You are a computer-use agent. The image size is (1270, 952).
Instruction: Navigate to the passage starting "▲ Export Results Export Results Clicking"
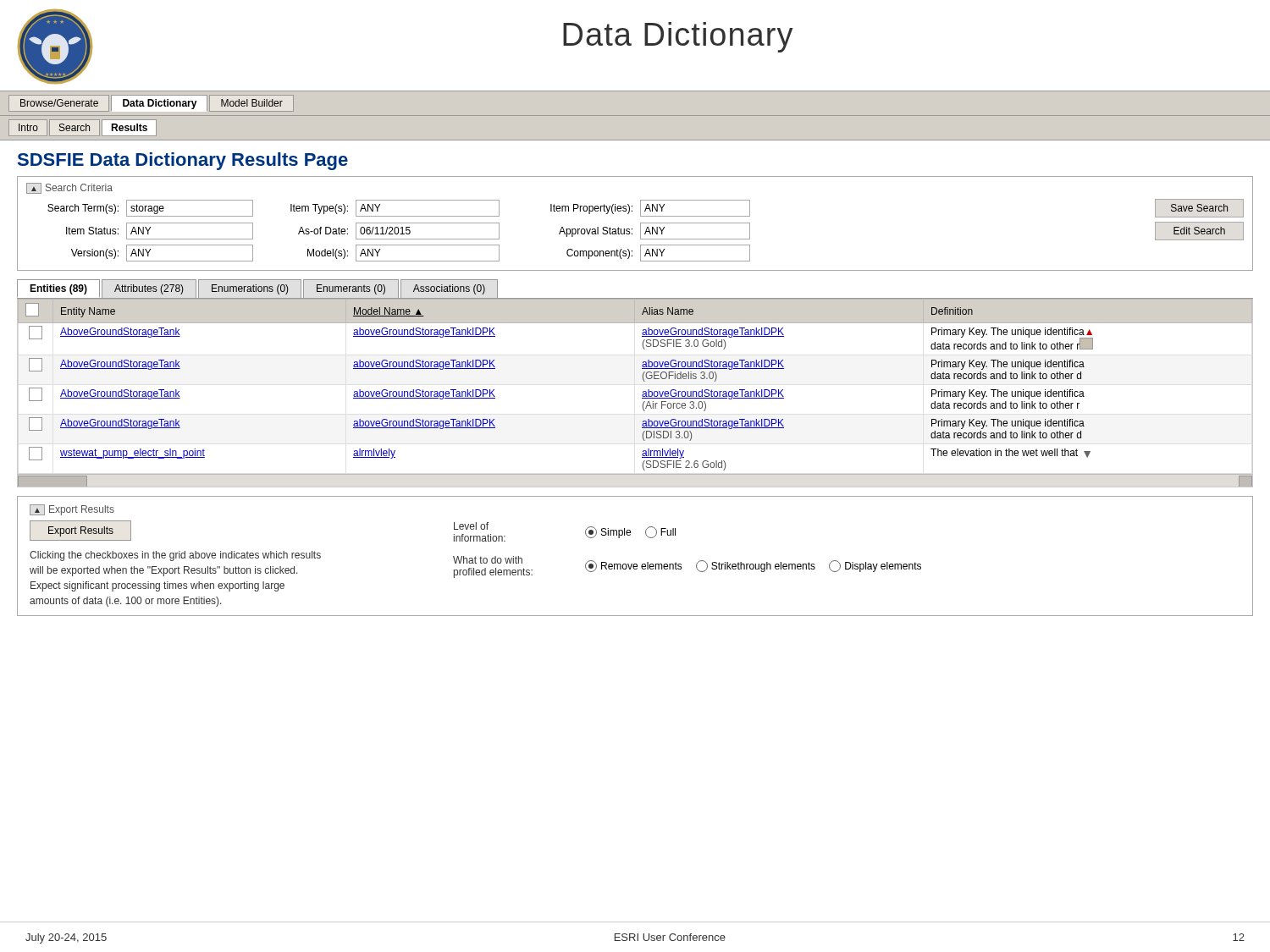click(x=635, y=556)
